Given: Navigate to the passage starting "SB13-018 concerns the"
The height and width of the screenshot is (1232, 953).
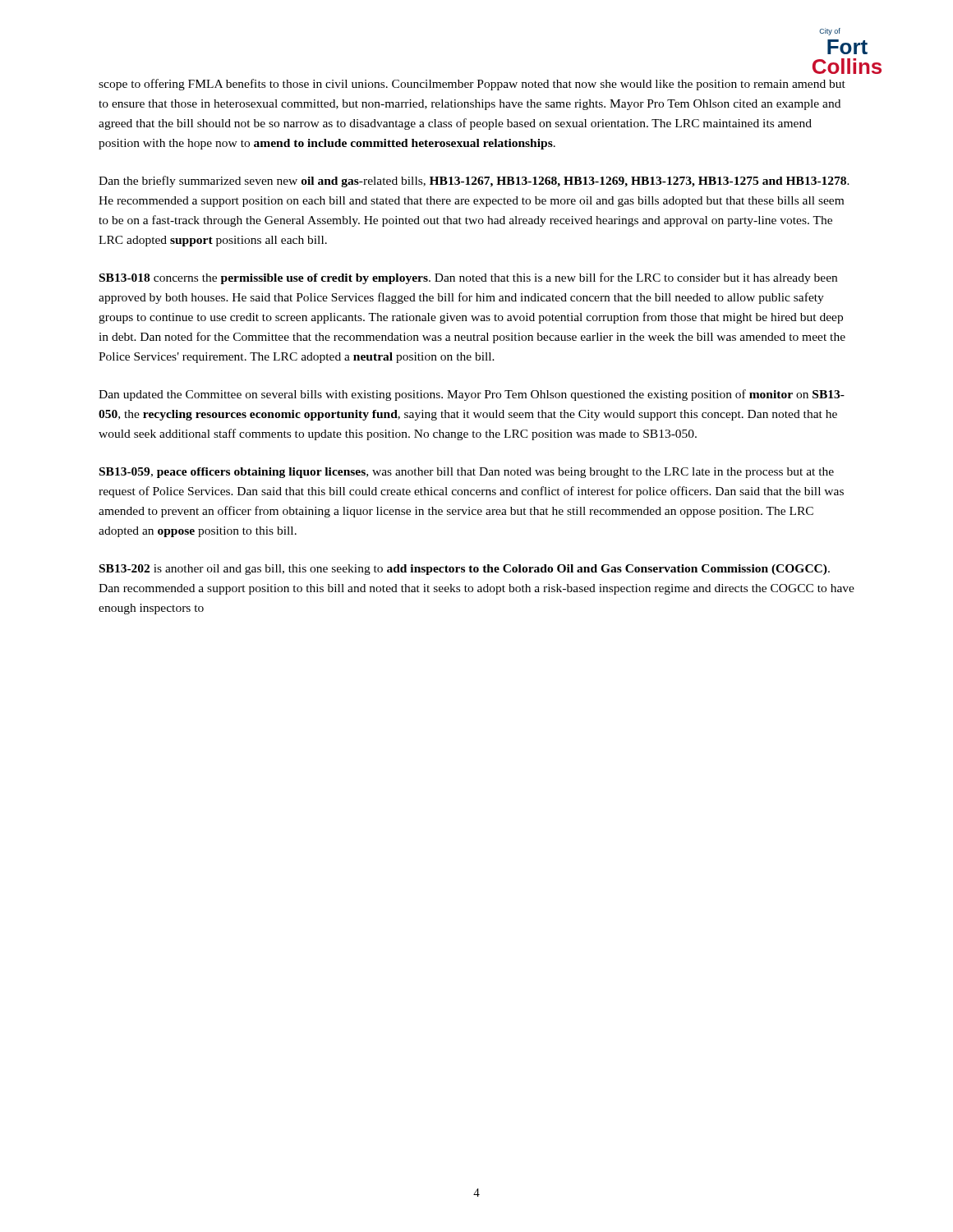Looking at the screenshot, I should click(472, 317).
